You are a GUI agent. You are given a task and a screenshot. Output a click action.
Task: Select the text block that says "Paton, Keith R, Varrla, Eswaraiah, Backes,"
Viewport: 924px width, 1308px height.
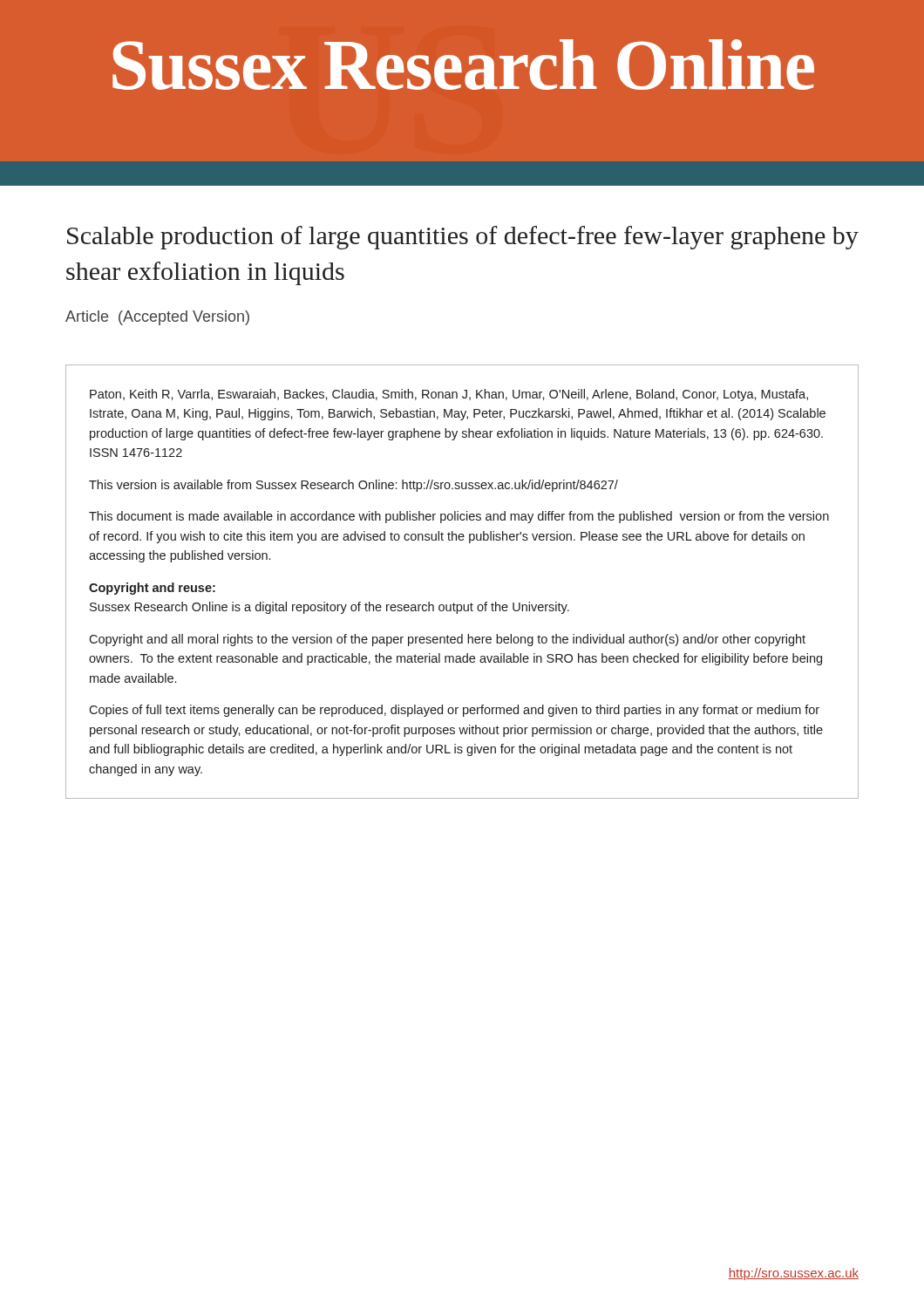tap(449, 395)
